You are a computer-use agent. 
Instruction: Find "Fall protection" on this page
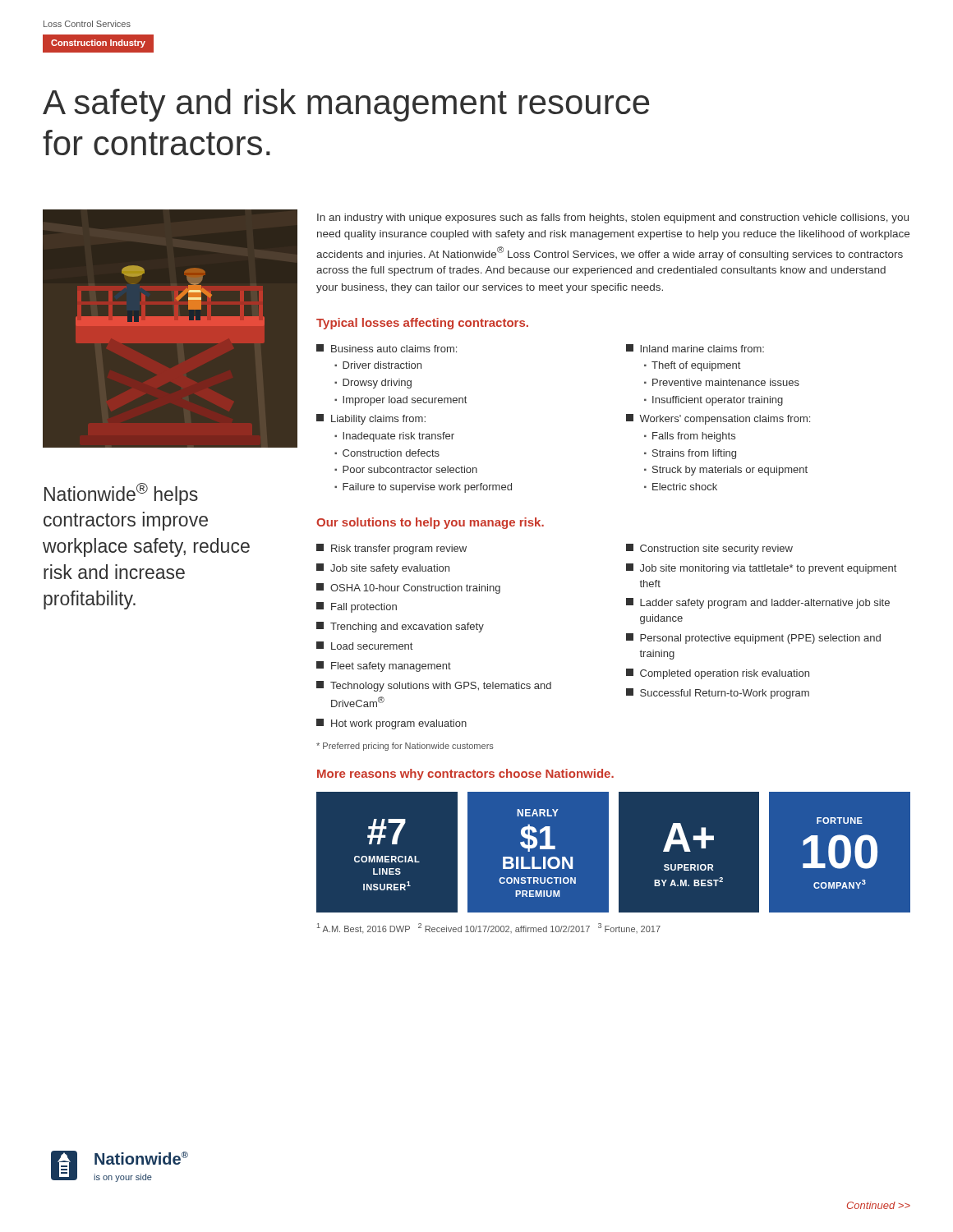[357, 607]
